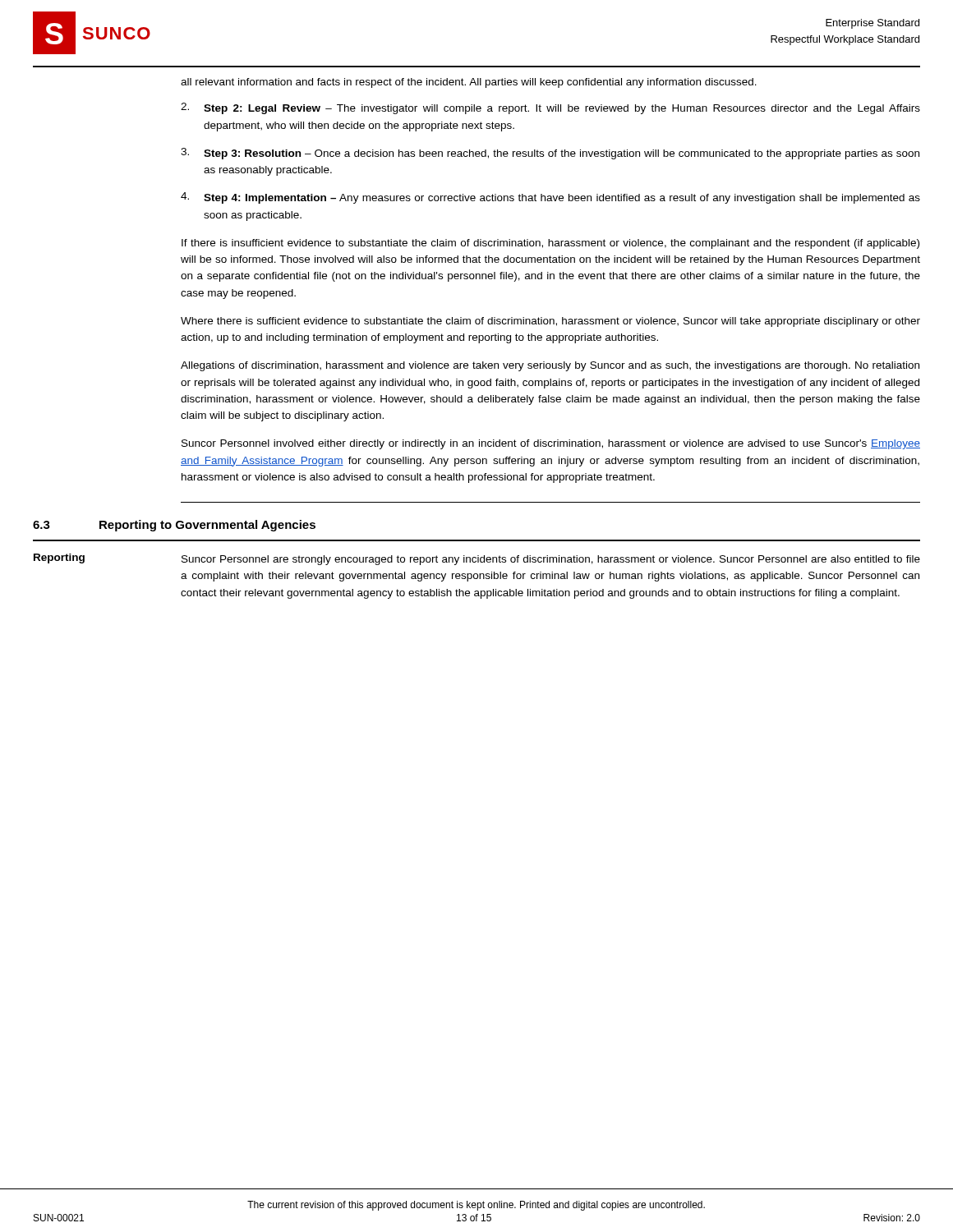
Task: Click on the text block containing "Where there is"
Action: 550,329
